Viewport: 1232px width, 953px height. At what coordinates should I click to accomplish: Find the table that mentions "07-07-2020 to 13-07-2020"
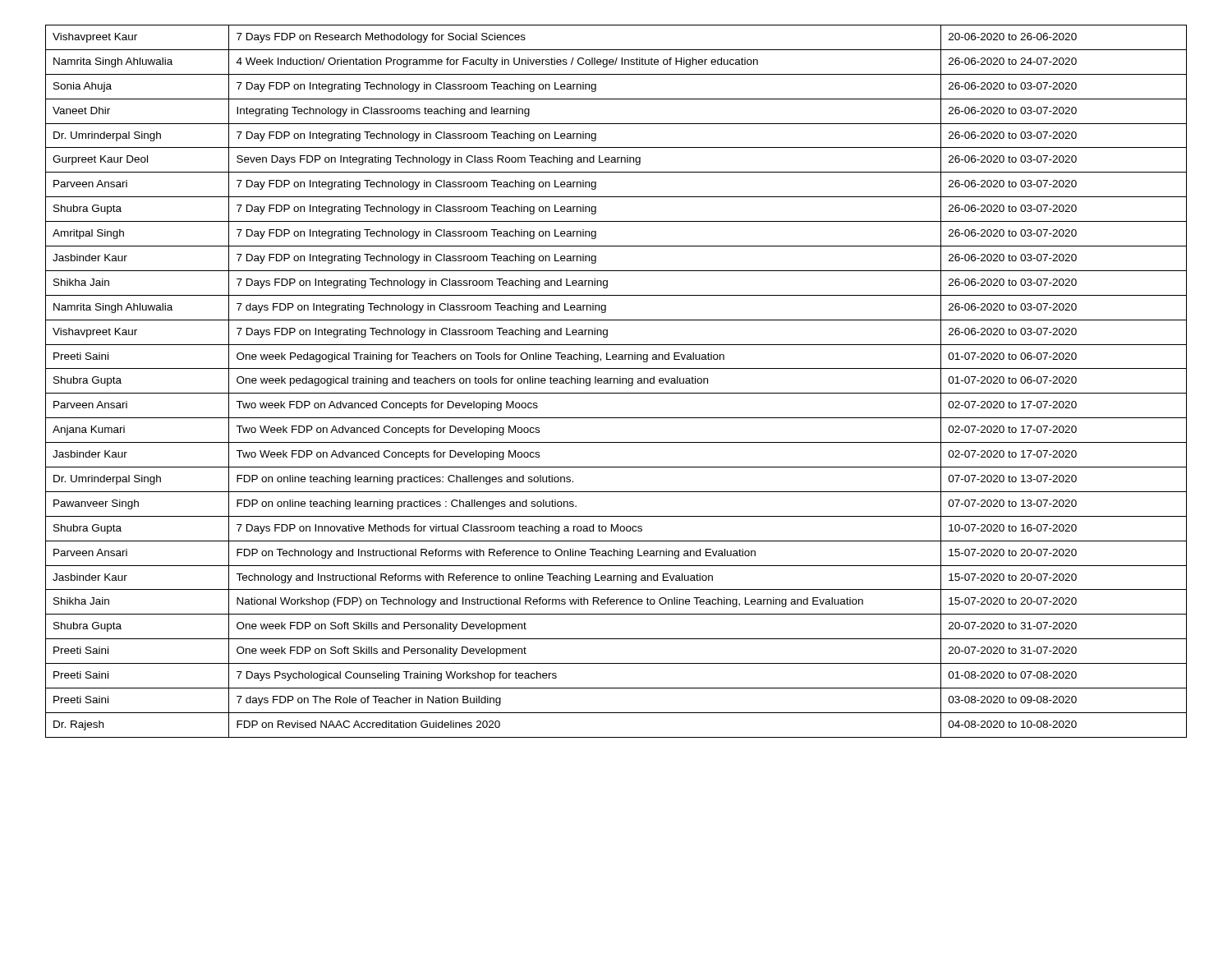[616, 381]
